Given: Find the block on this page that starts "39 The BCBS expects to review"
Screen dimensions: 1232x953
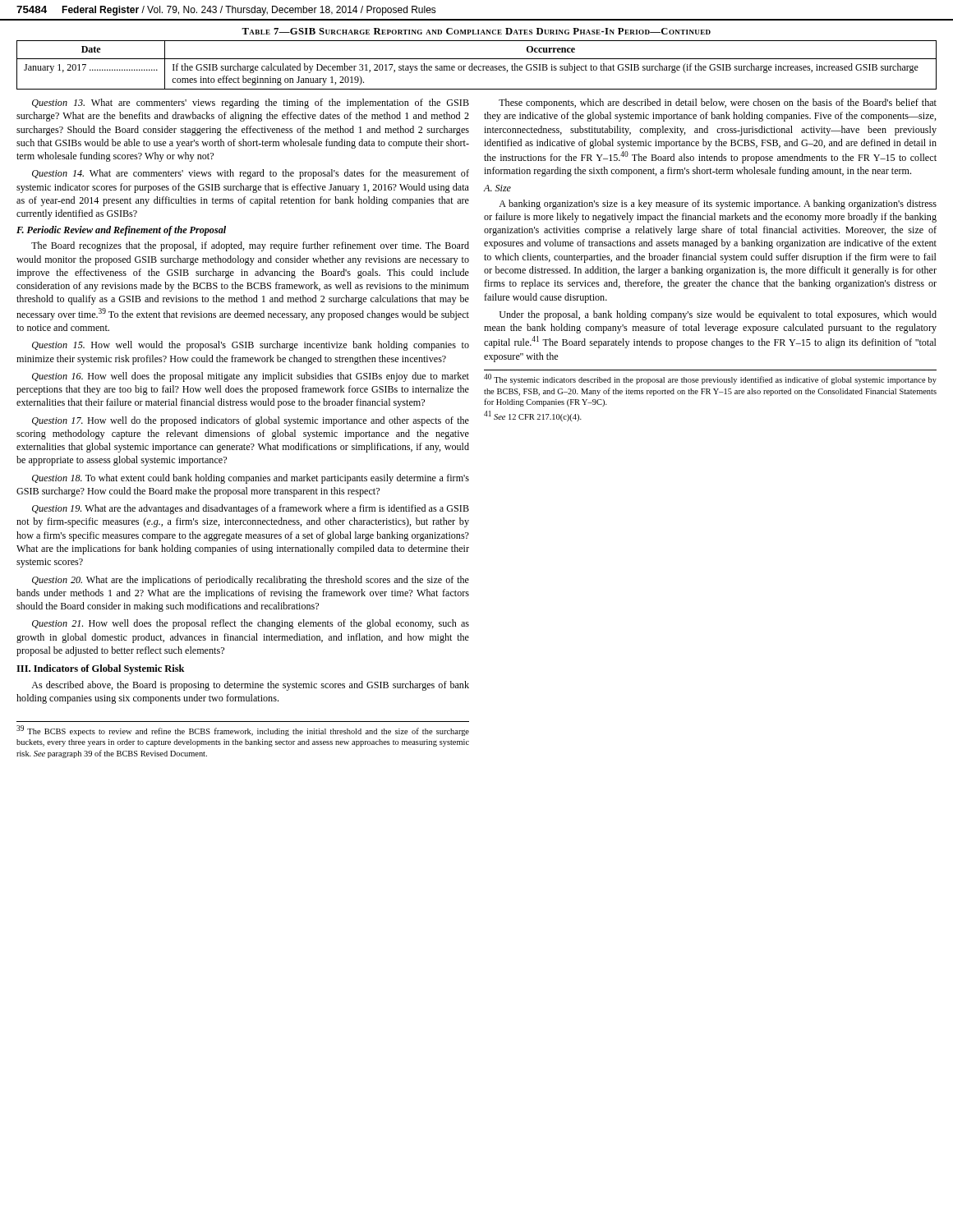Looking at the screenshot, I should click(243, 741).
